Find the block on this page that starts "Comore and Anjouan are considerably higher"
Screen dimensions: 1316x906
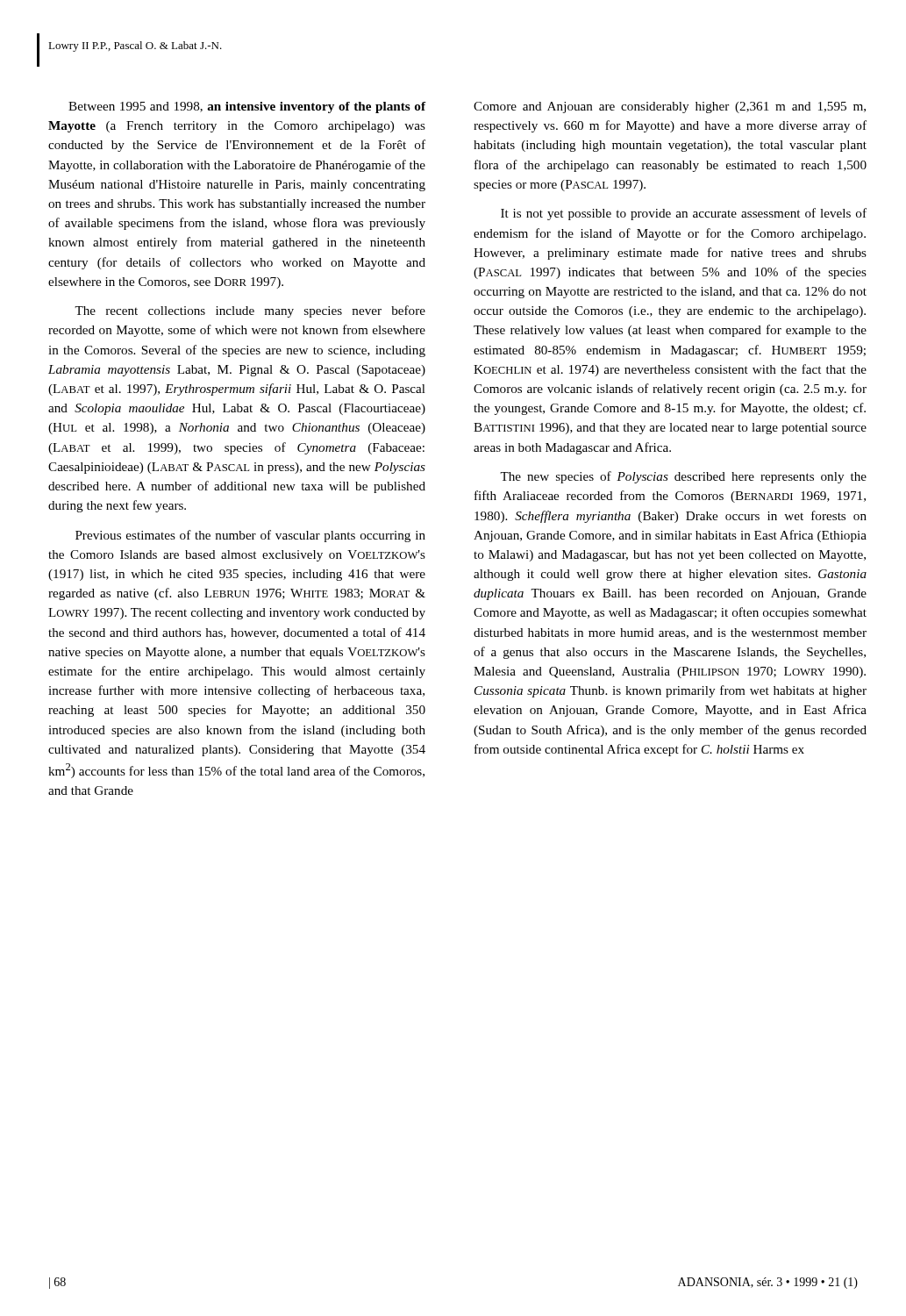click(x=670, y=428)
